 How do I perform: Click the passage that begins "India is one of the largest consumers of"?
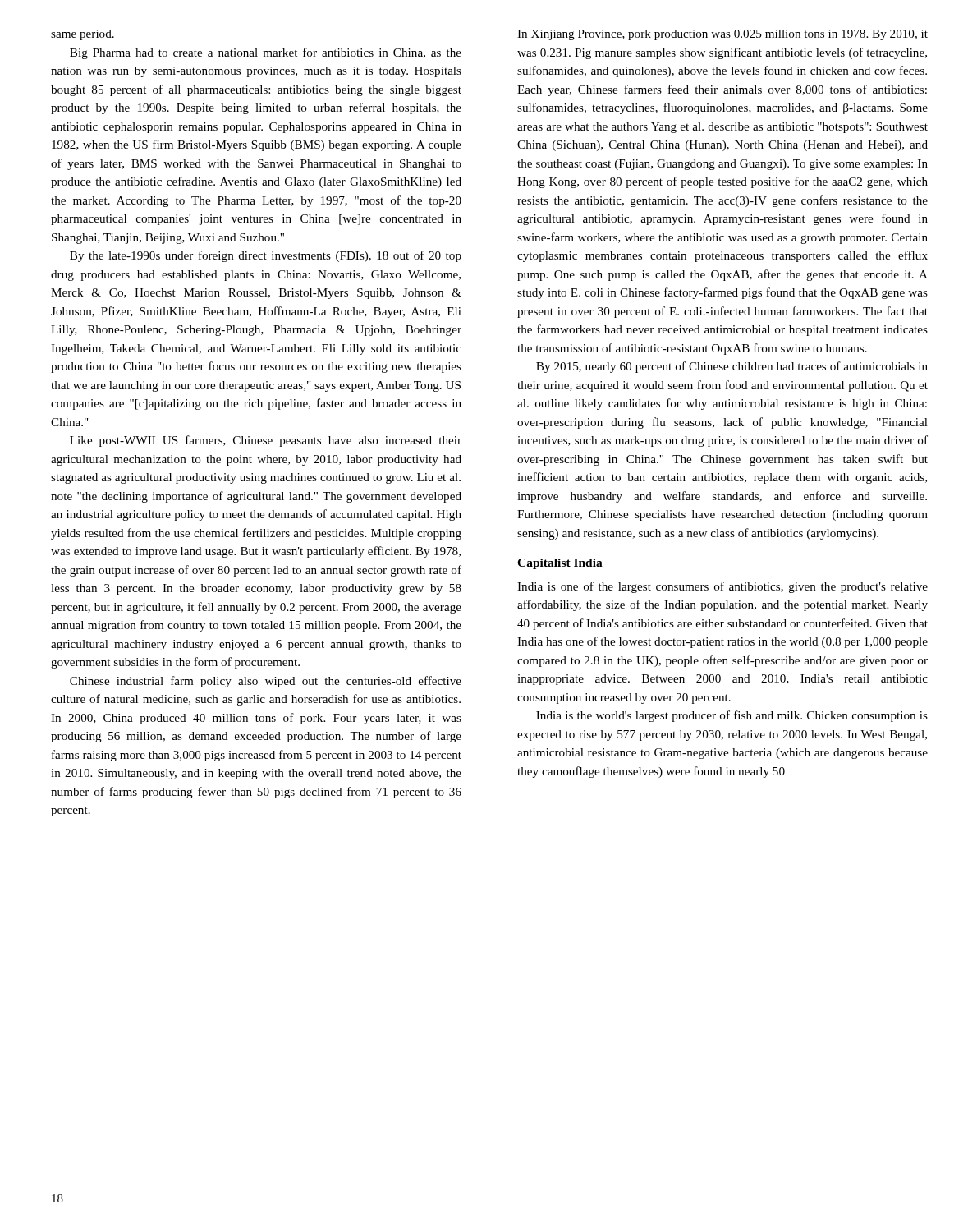coord(722,679)
